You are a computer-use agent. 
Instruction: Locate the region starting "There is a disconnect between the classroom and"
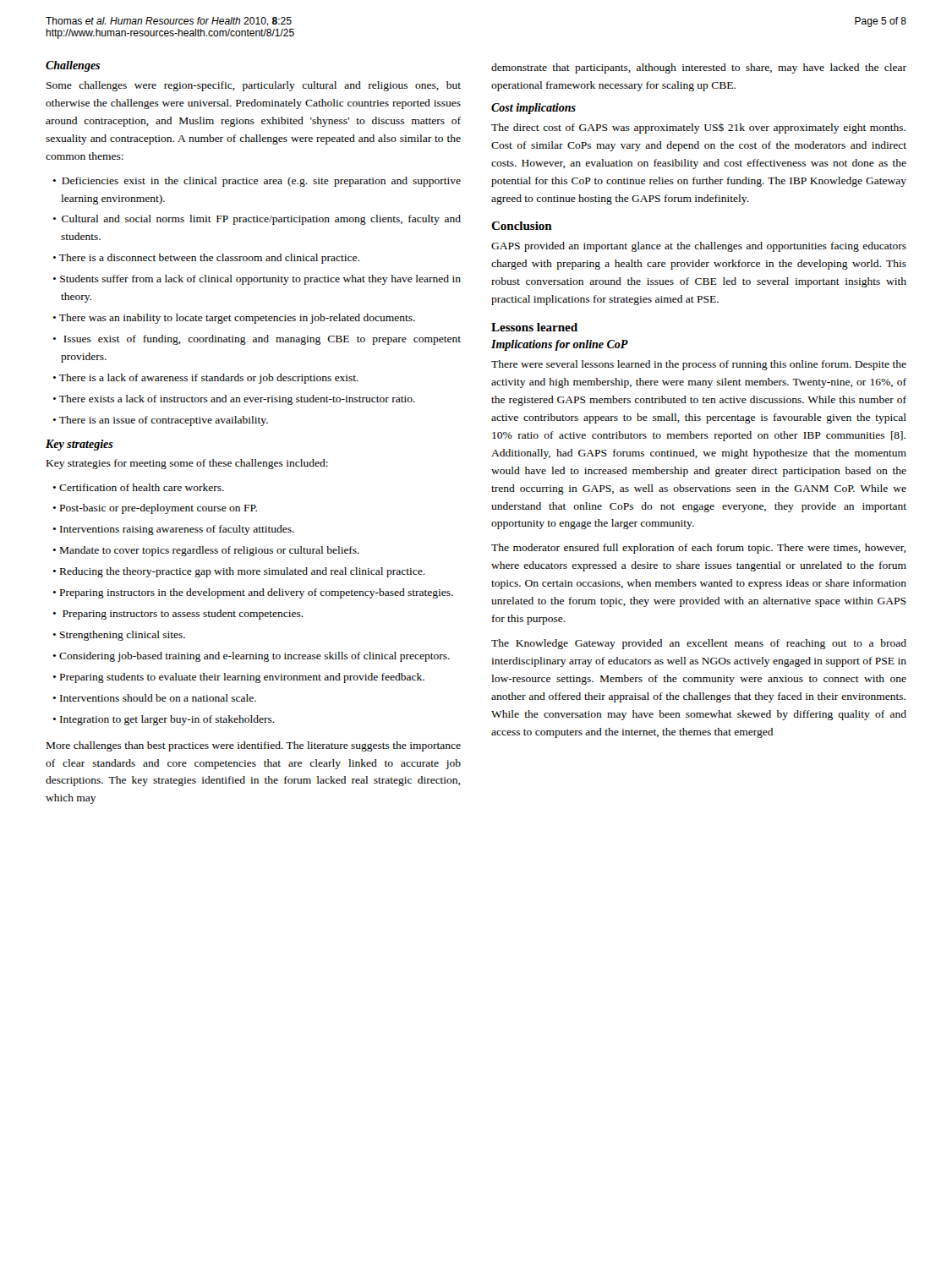[x=210, y=258]
